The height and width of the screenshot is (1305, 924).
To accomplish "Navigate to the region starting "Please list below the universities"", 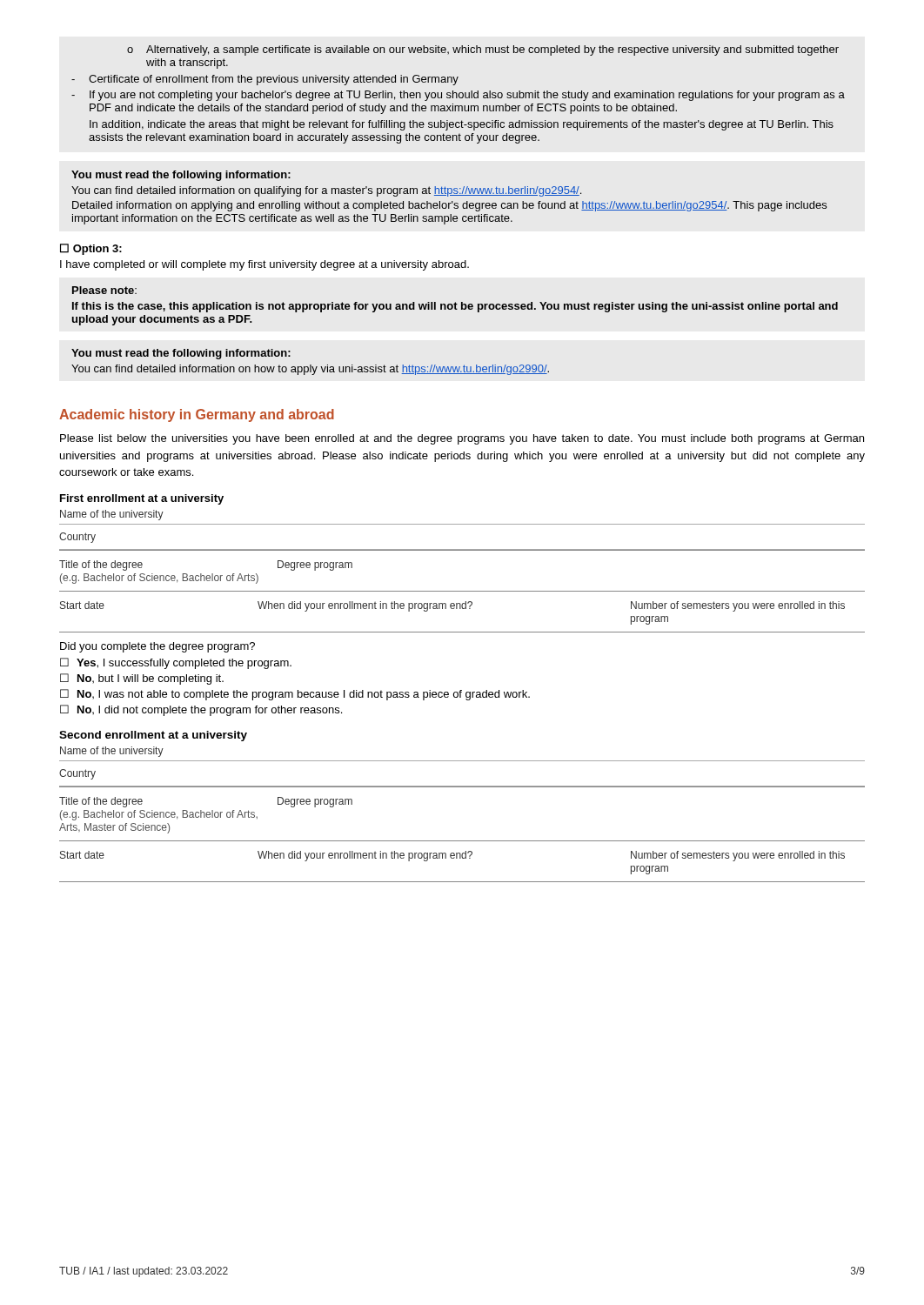I will [462, 455].
